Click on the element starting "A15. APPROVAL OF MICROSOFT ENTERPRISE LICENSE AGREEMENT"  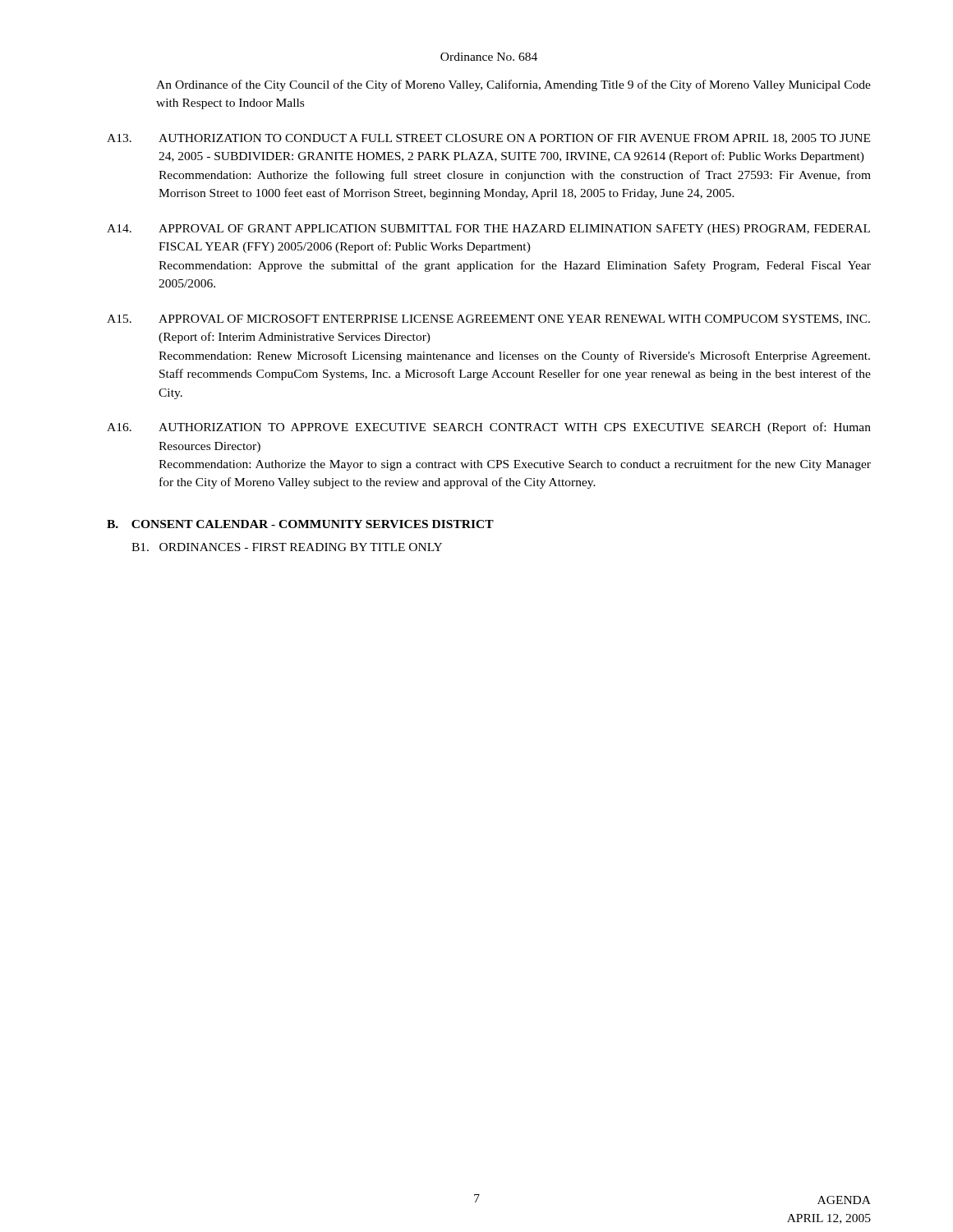(489, 355)
